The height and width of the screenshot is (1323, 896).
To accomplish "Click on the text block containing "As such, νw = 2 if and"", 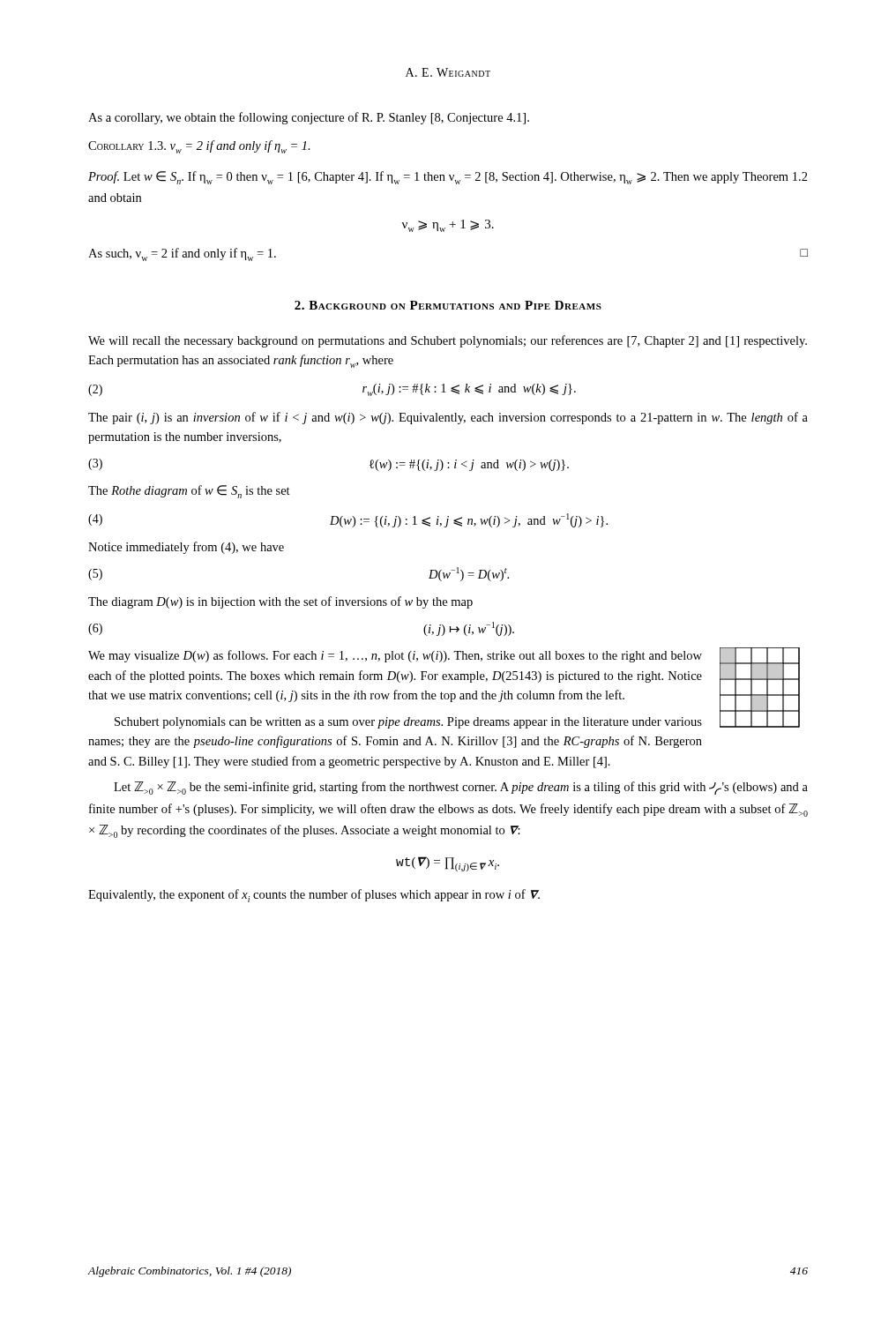I will 177,254.
